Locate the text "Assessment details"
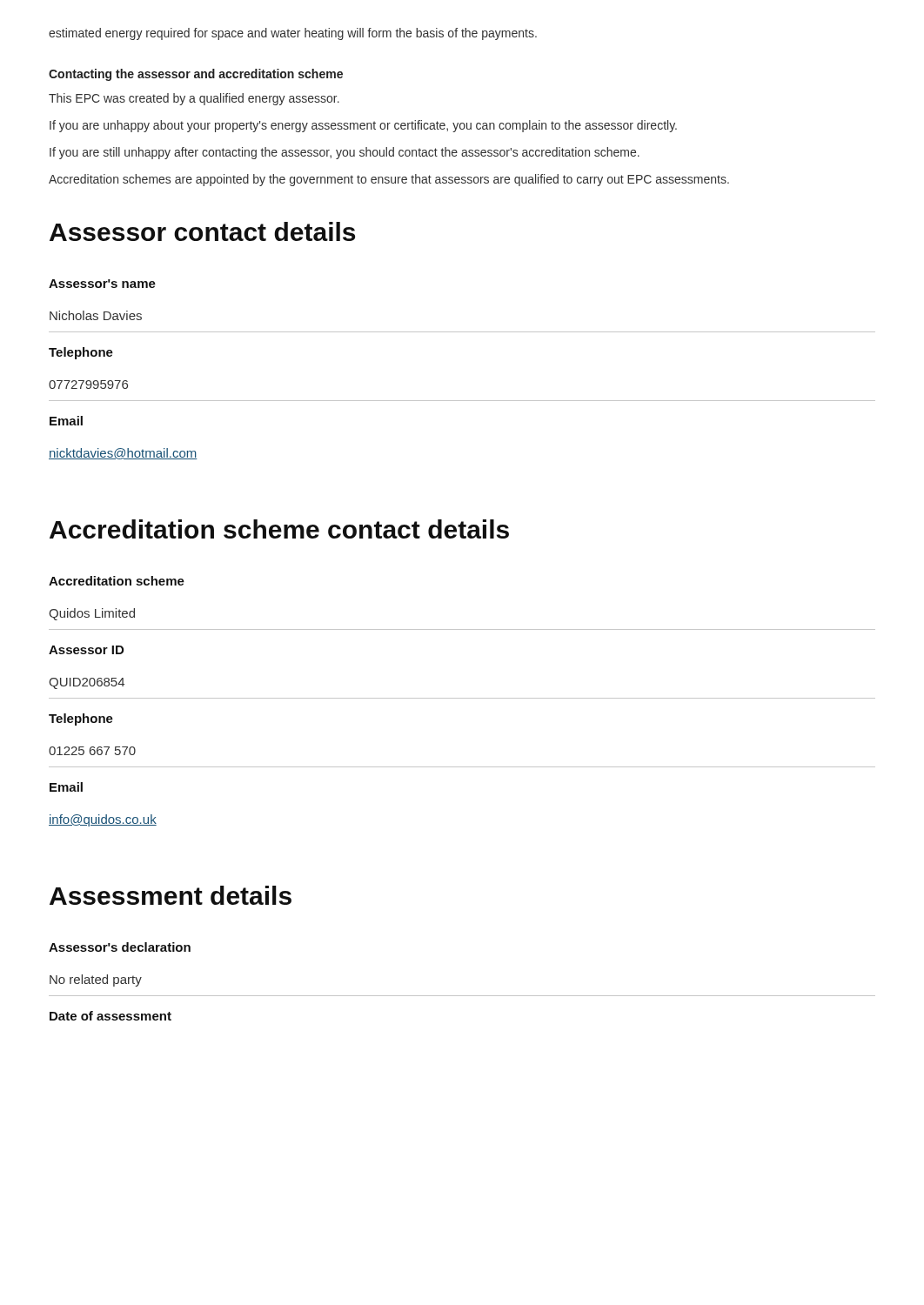This screenshot has height=1305, width=924. point(171,895)
